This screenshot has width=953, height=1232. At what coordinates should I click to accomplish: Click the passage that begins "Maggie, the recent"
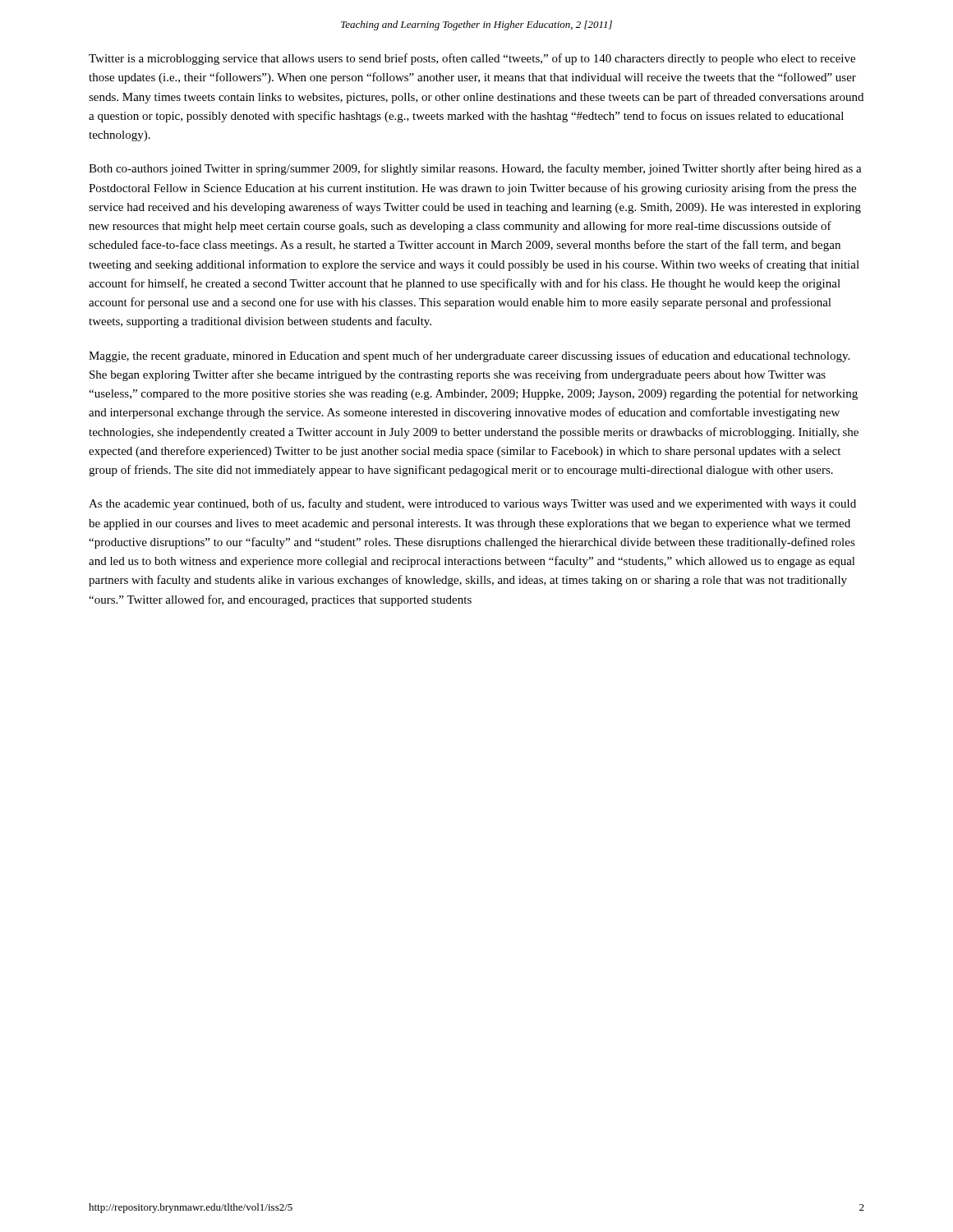coord(474,413)
